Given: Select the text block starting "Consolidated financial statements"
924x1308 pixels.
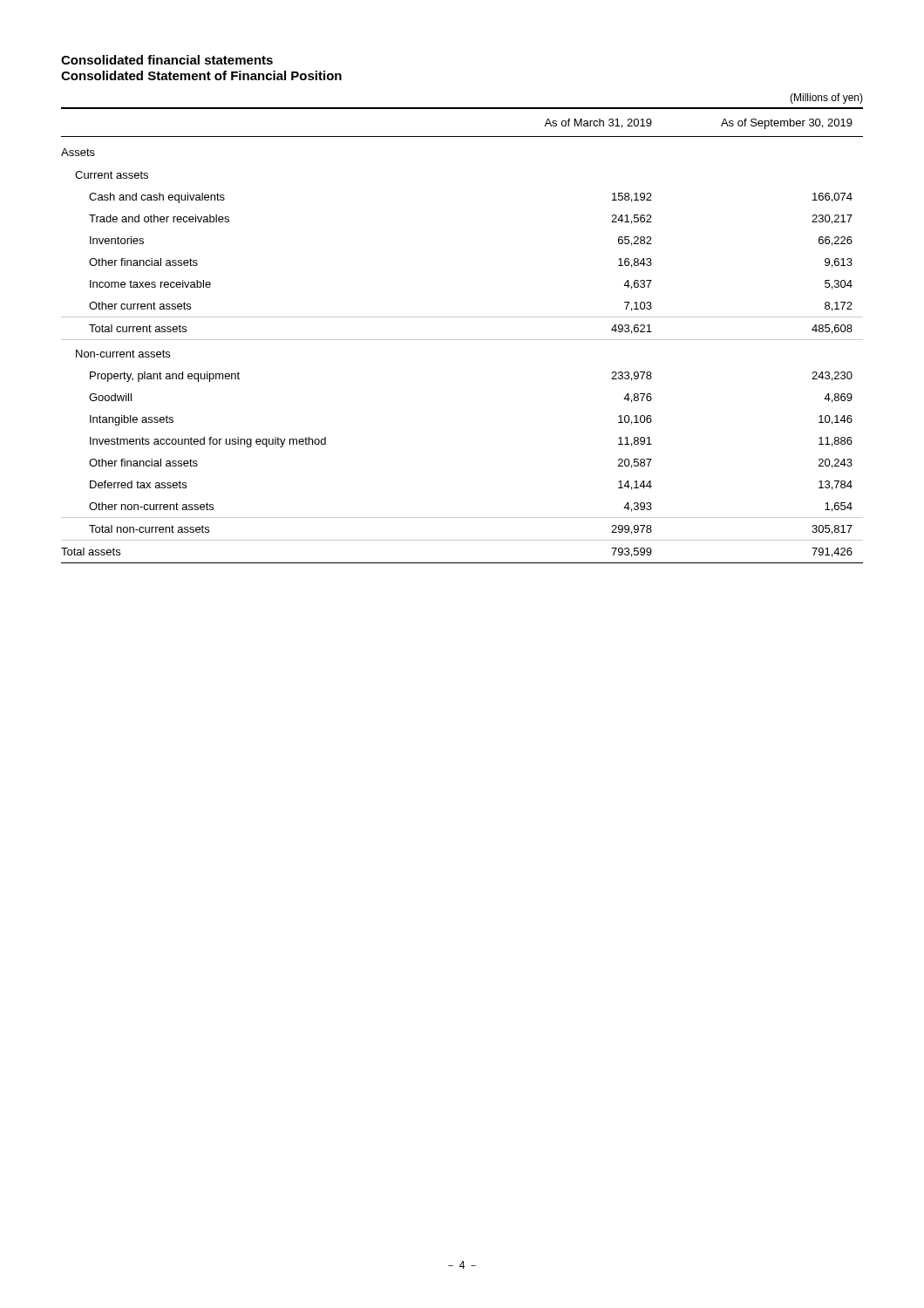Looking at the screenshot, I should [x=167, y=60].
